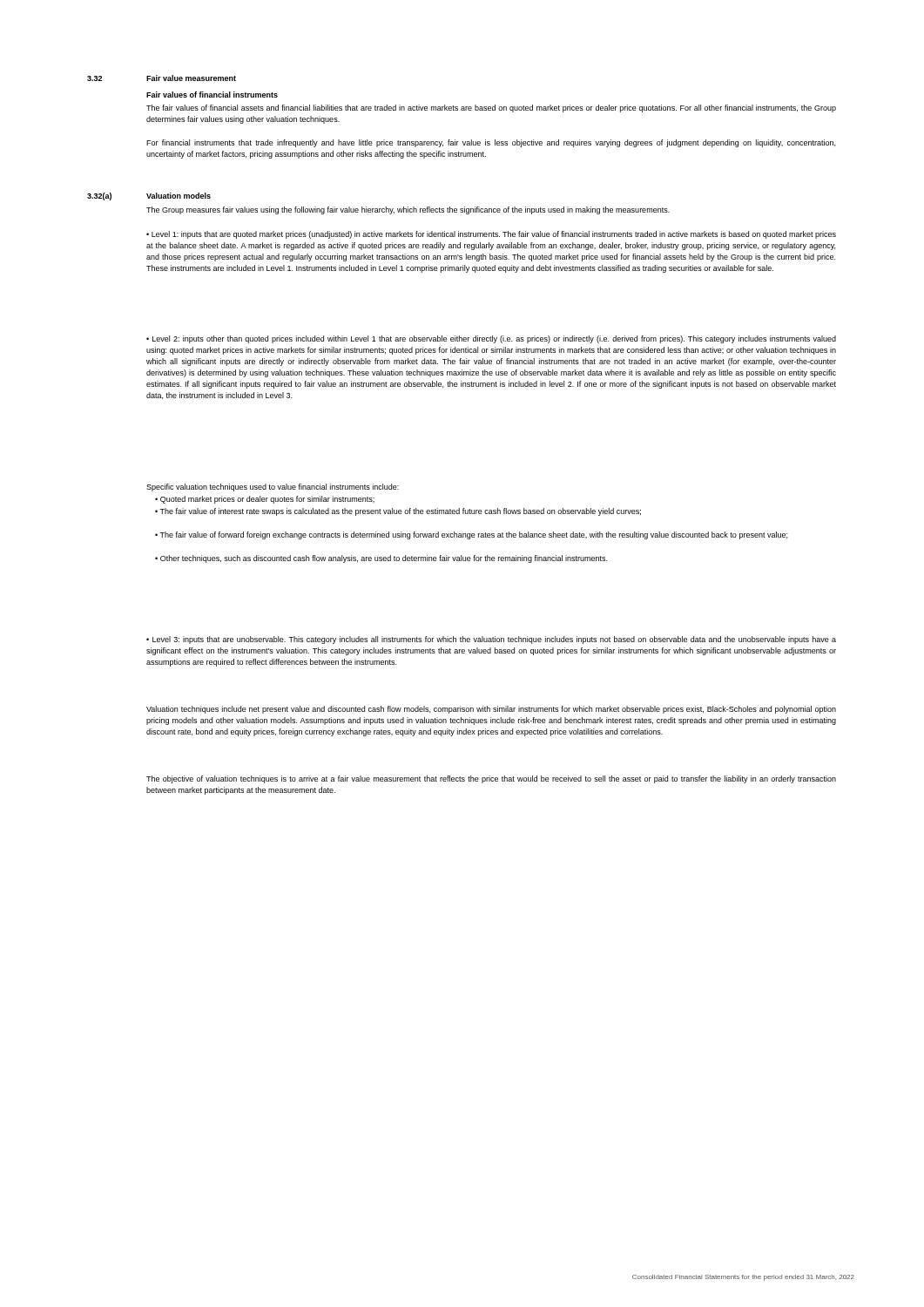
Task: Where is the passage that starts "• The fair value of interest rate swaps"?
Action: pos(496,512)
